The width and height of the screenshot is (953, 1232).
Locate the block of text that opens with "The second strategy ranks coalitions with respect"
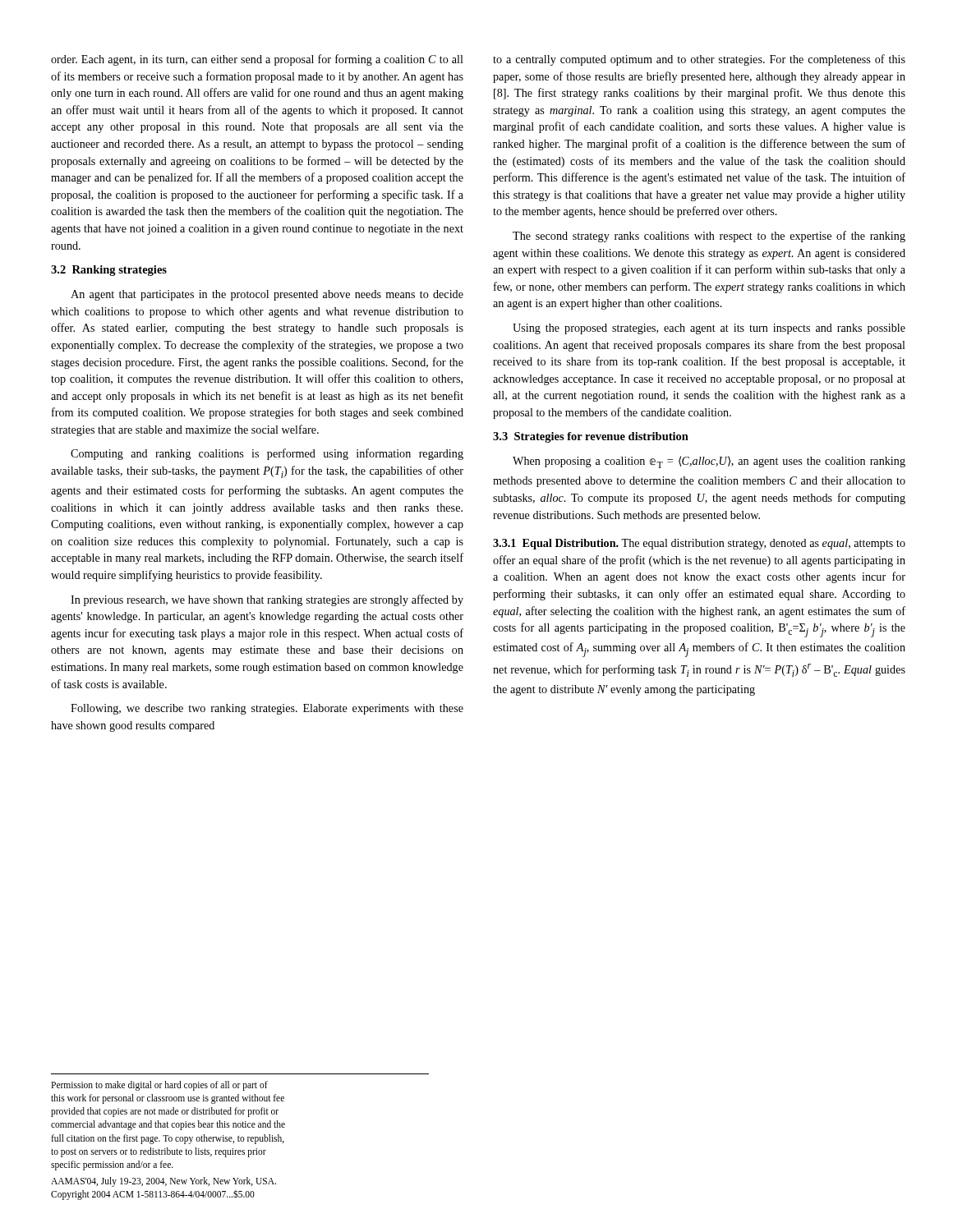(699, 270)
